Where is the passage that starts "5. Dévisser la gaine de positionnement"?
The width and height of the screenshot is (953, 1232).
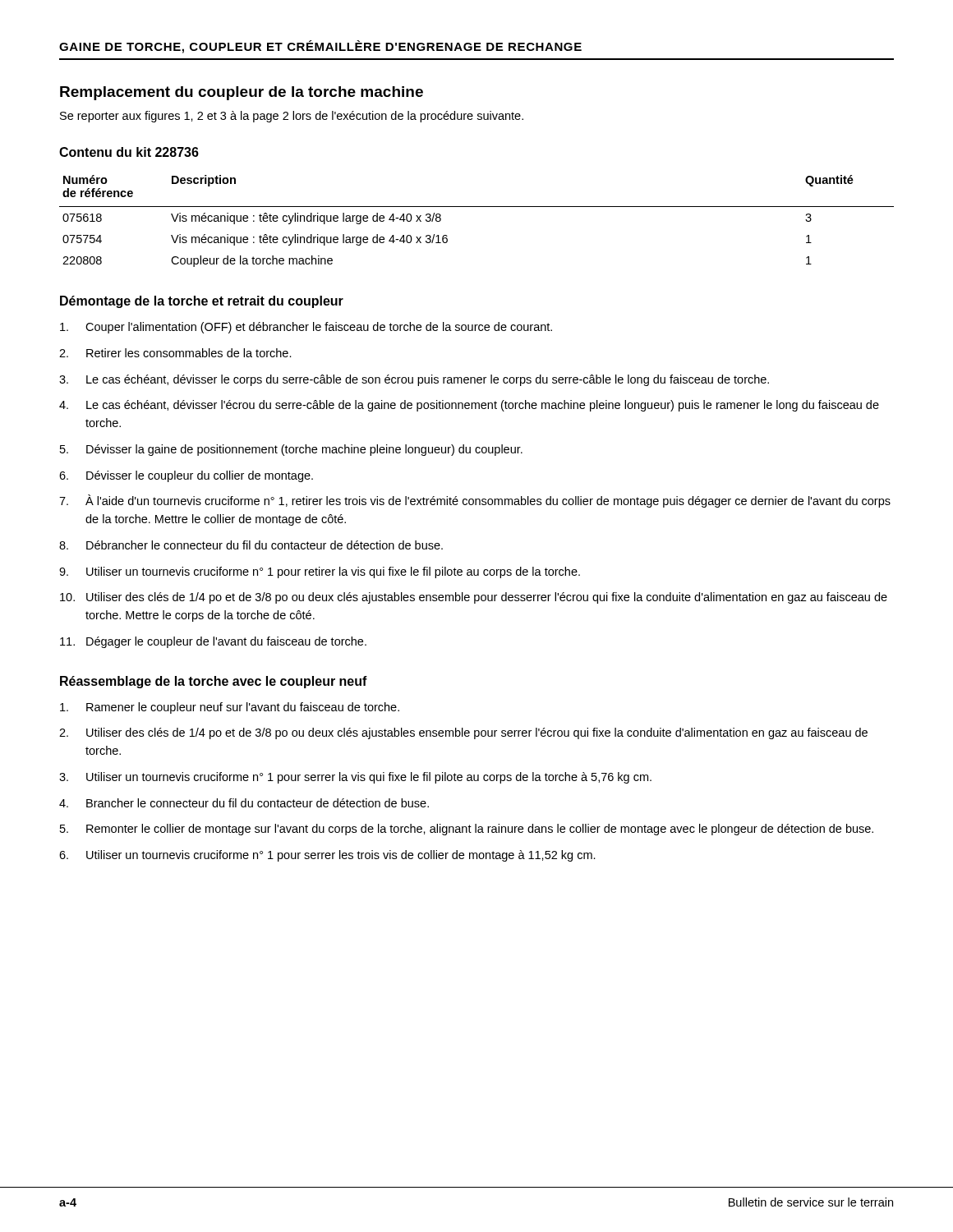pos(476,450)
